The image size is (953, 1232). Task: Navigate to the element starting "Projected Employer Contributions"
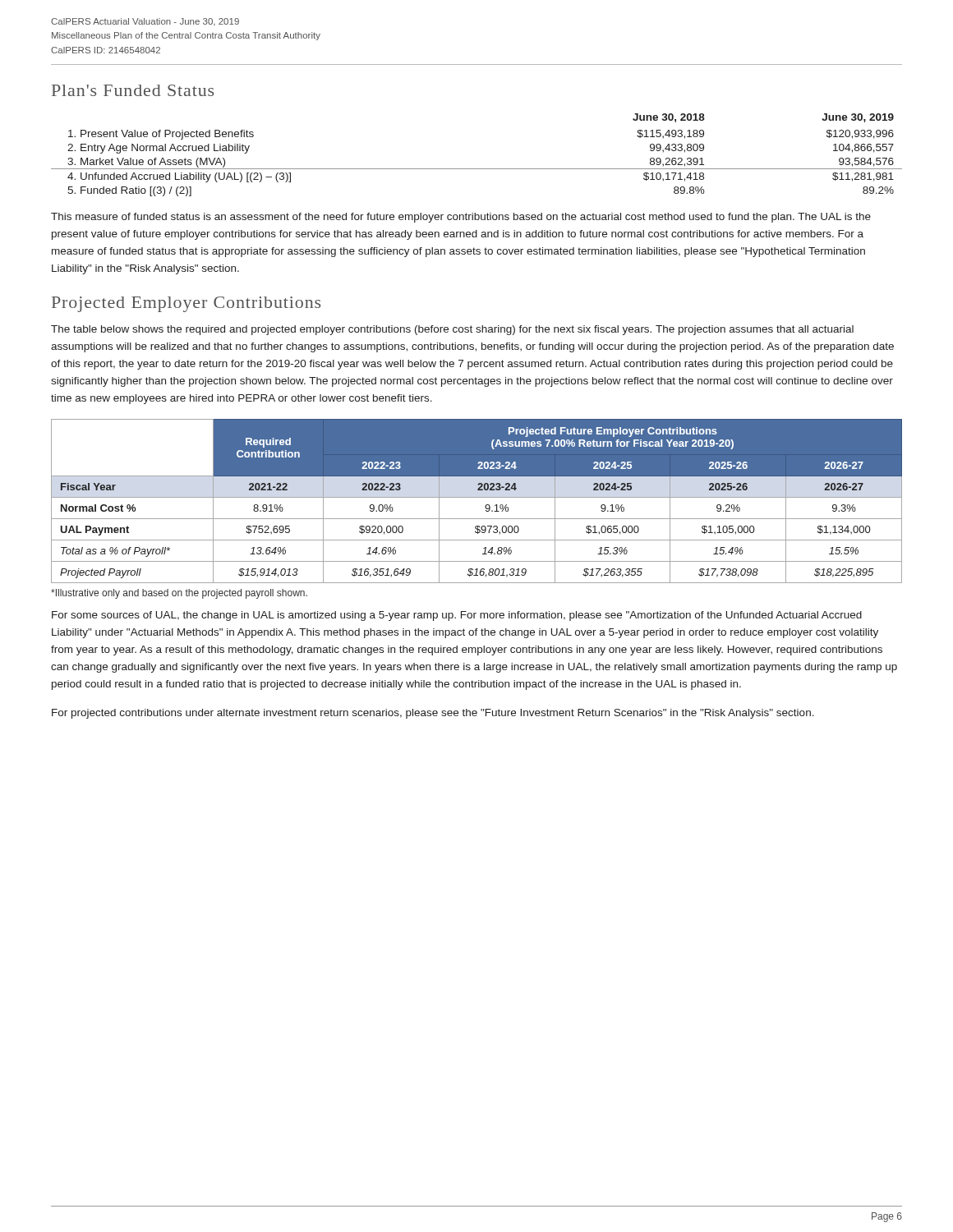point(186,302)
